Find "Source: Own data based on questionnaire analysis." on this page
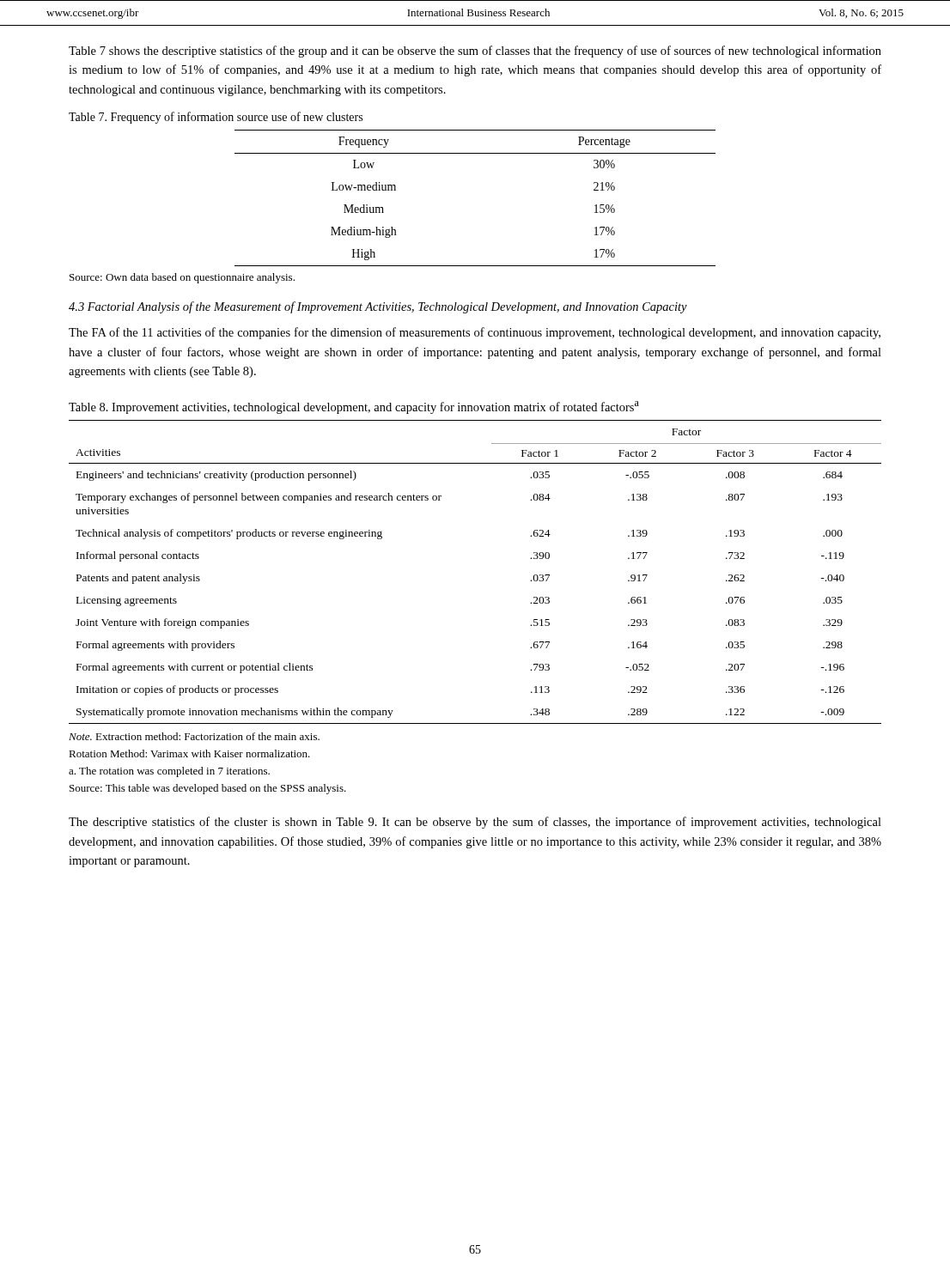The width and height of the screenshot is (950, 1288). [x=182, y=277]
